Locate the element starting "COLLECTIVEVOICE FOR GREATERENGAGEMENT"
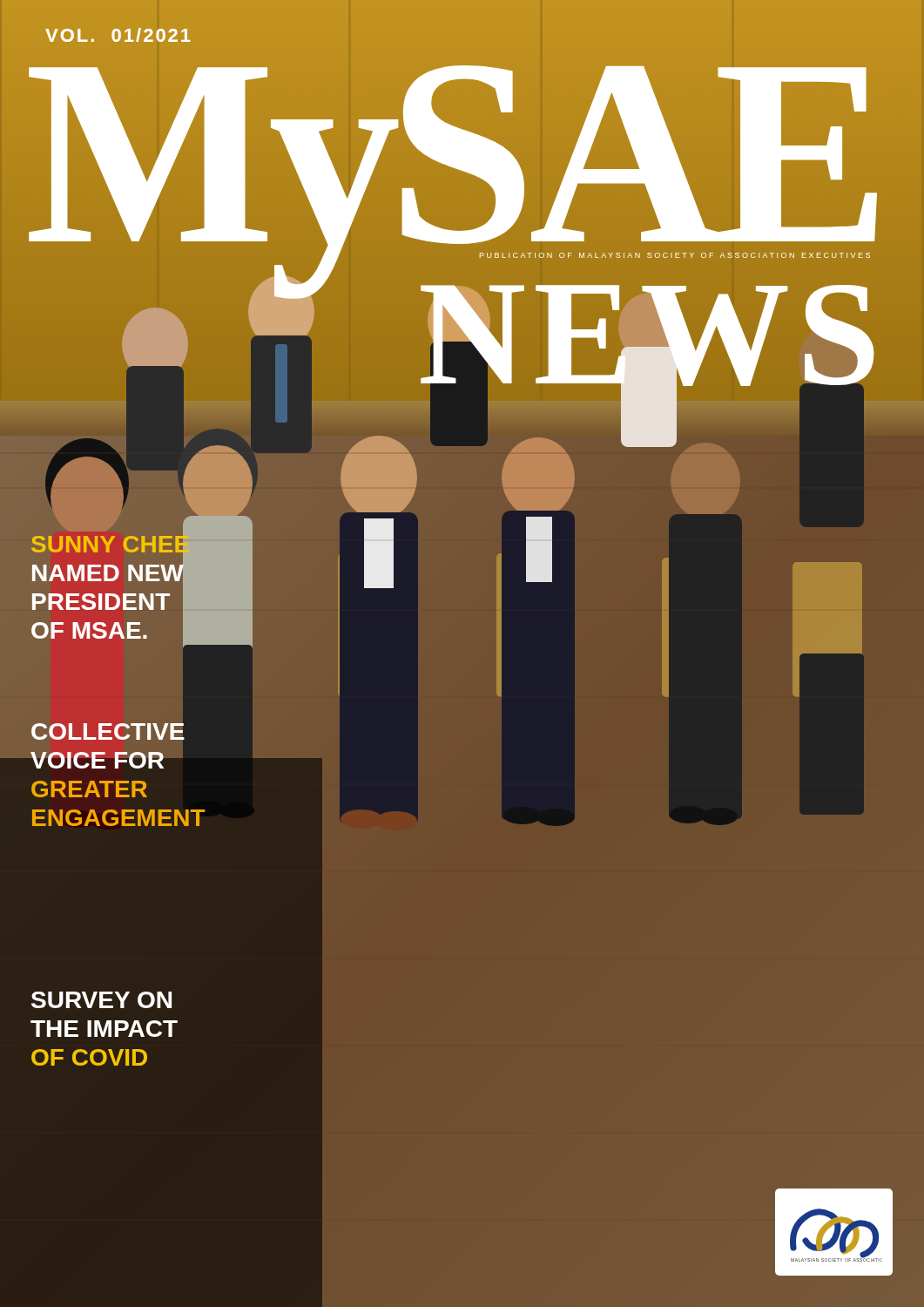The height and width of the screenshot is (1307, 924). tap(165, 775)
